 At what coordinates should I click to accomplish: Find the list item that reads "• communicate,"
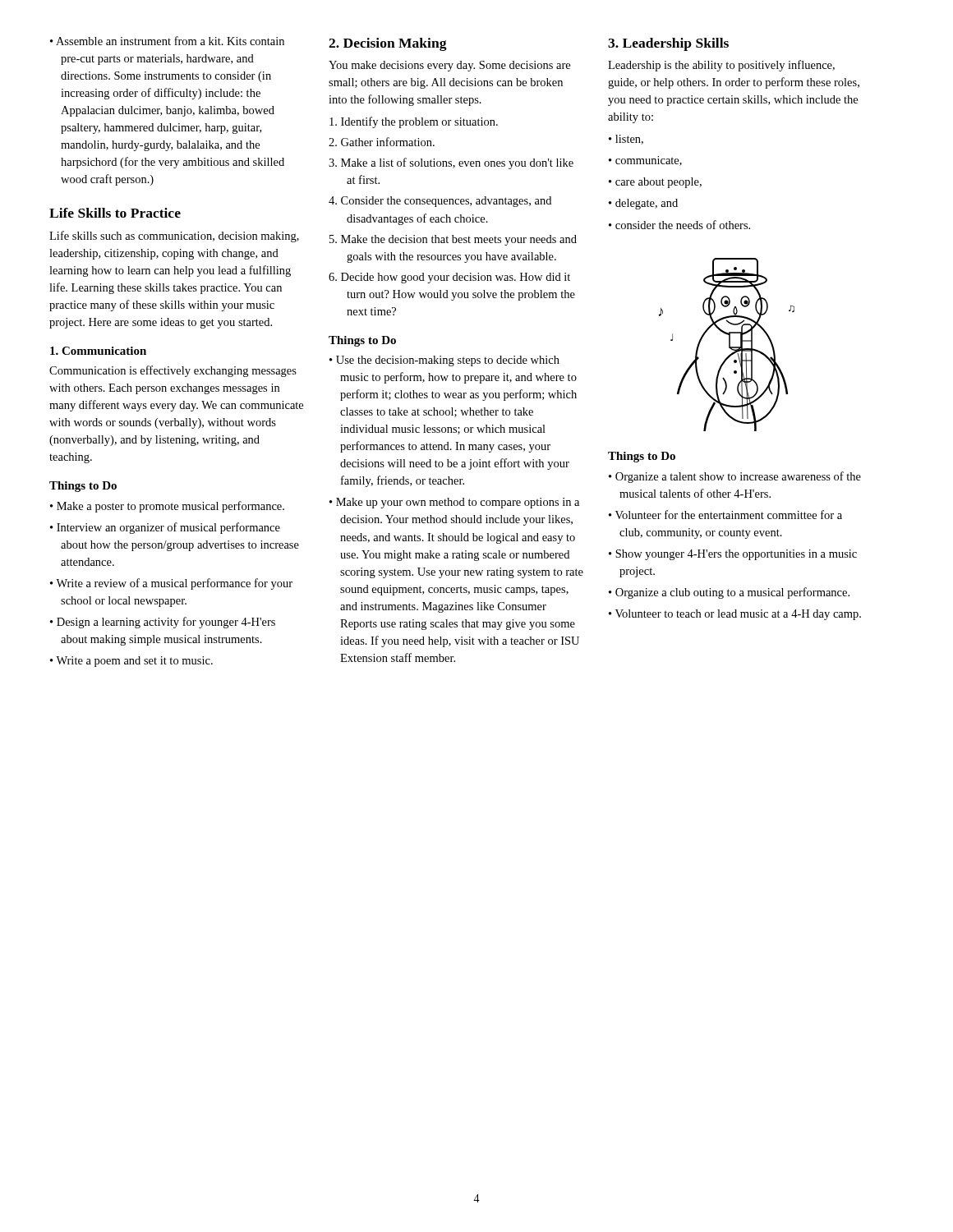[x=645, y=161]
